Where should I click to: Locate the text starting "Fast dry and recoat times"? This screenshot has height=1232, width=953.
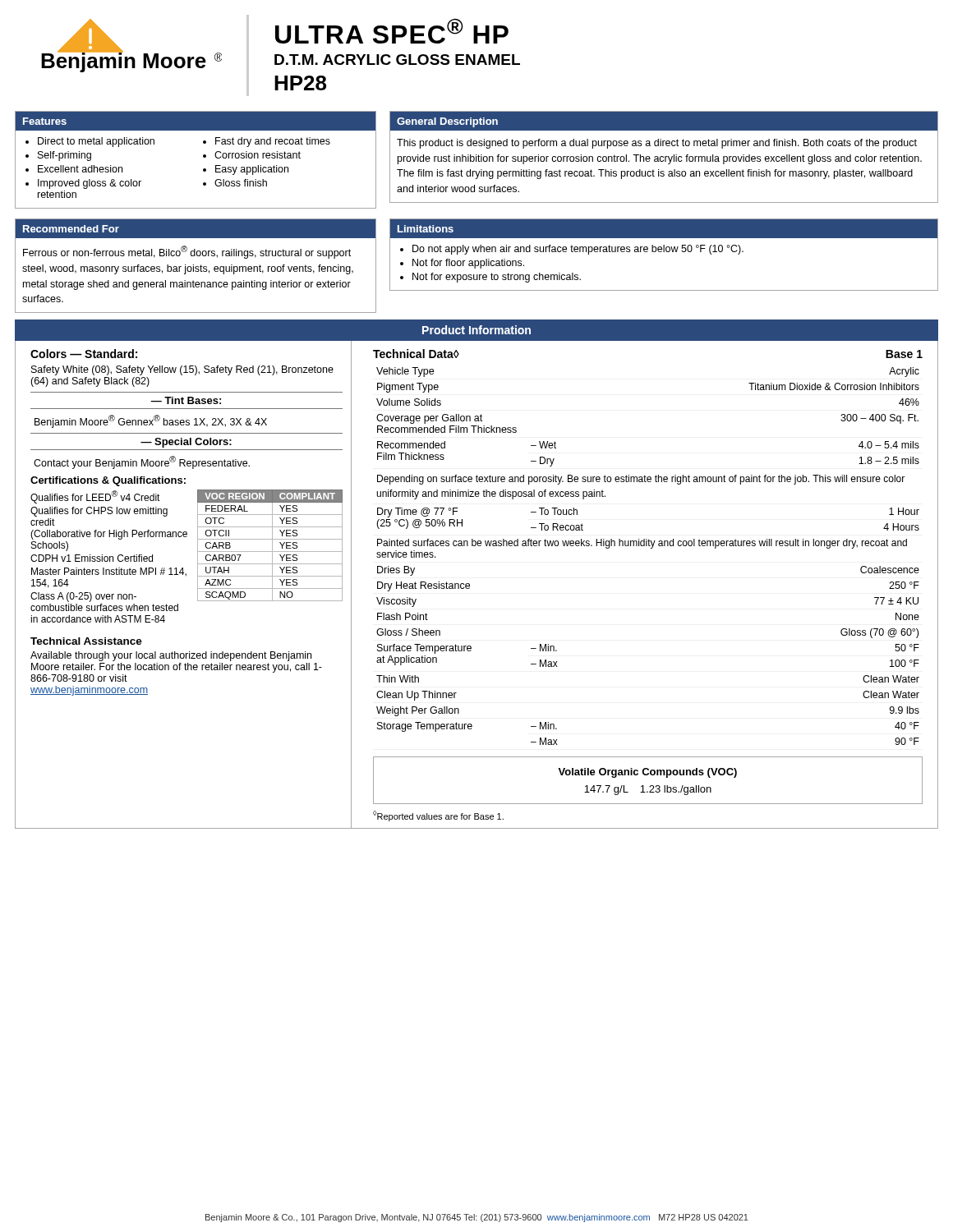[x=284, y=162]
